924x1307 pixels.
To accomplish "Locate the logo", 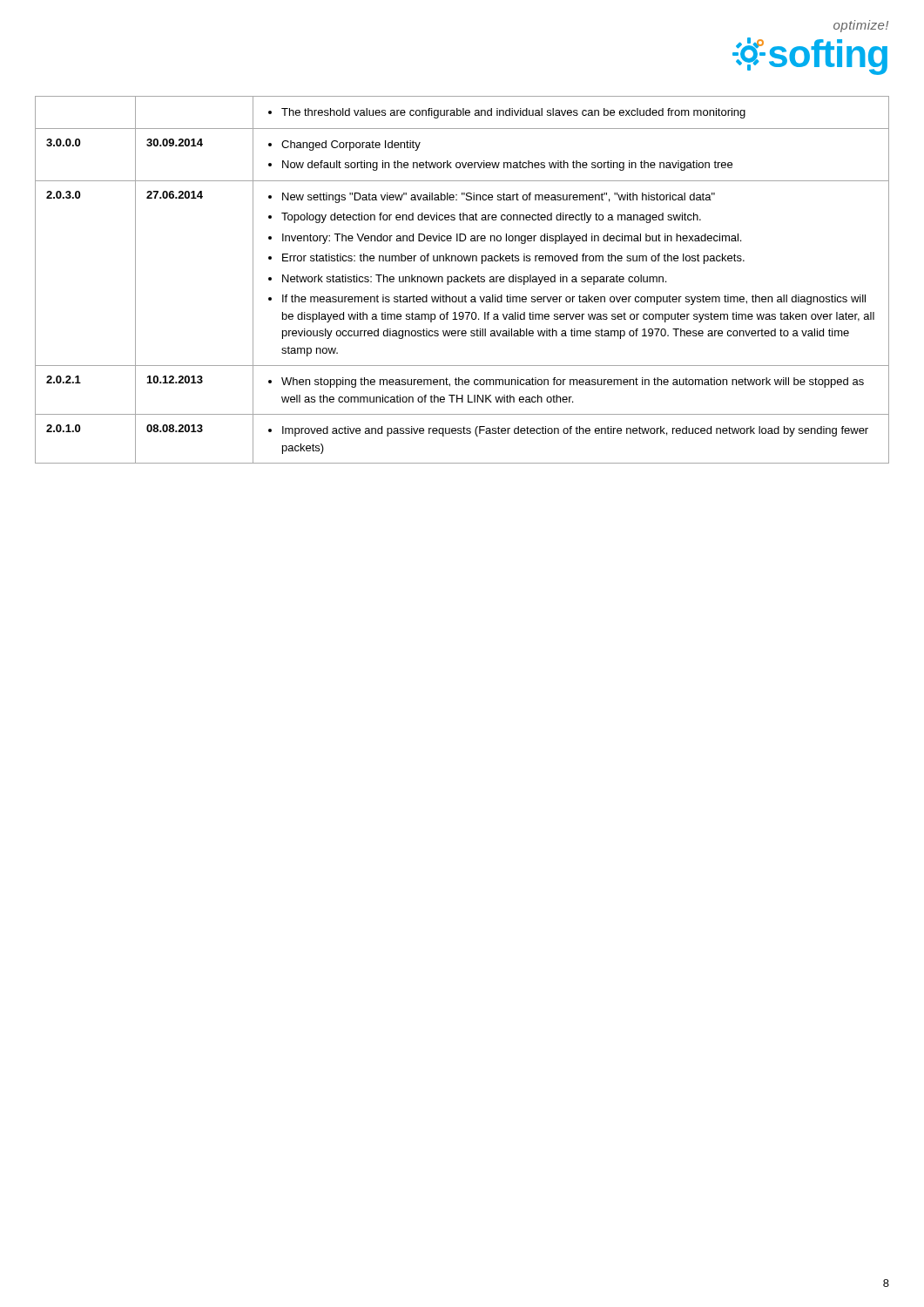I will (x=809, y=47).
